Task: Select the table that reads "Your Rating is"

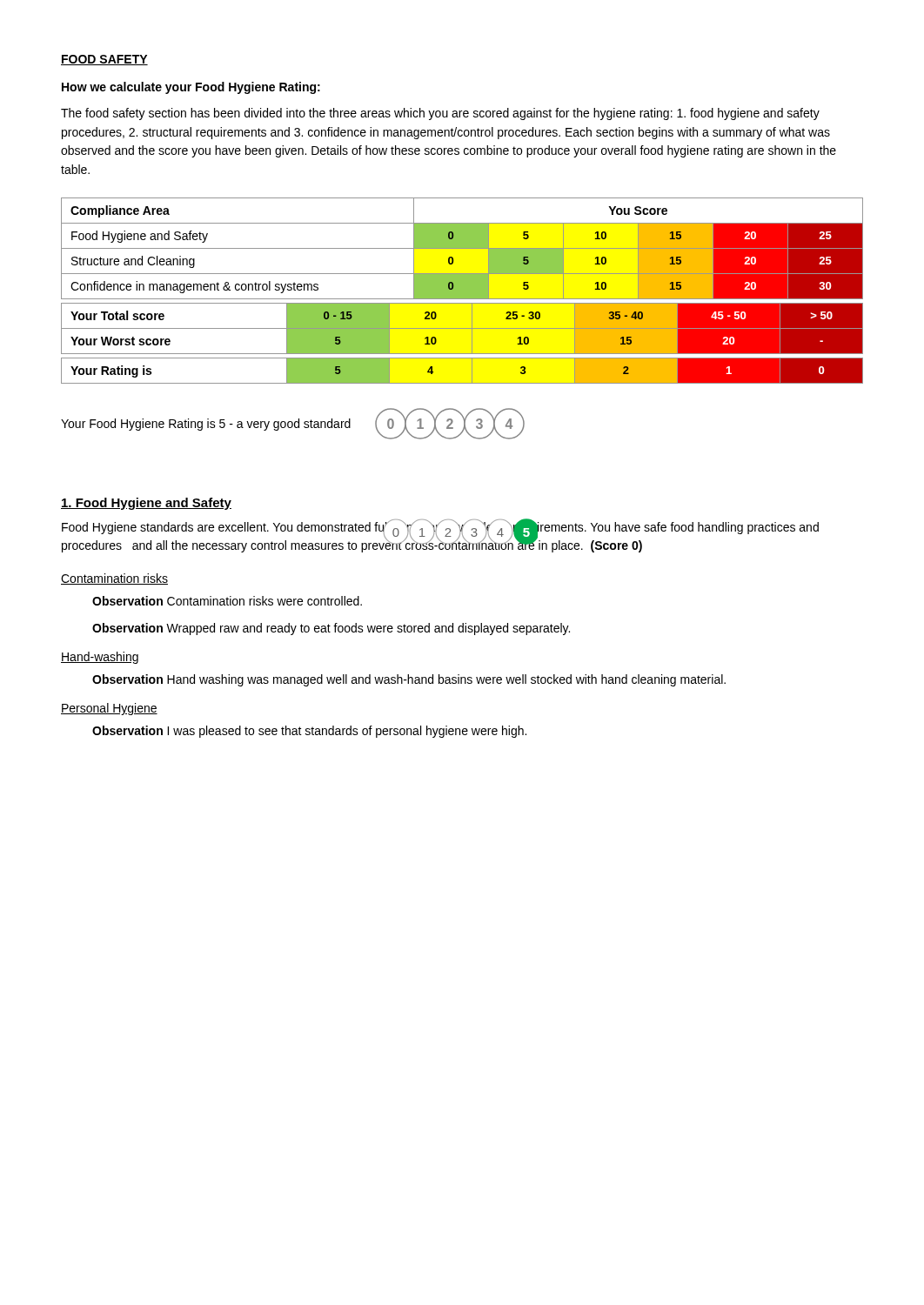Action: pos(462,370)
